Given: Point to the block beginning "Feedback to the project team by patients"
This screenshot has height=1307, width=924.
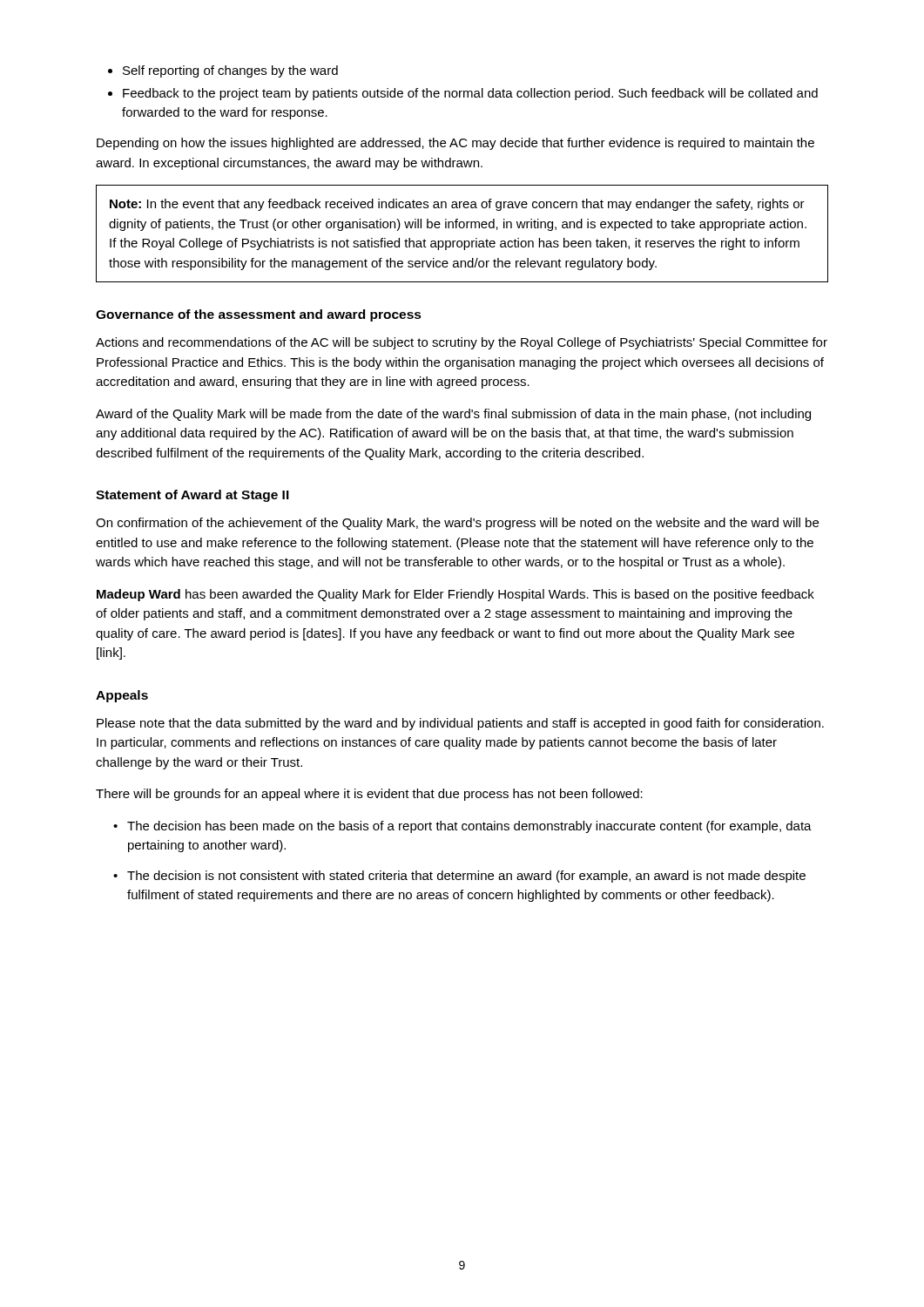Looking at the screenshot, I should (x=470, y=102).
